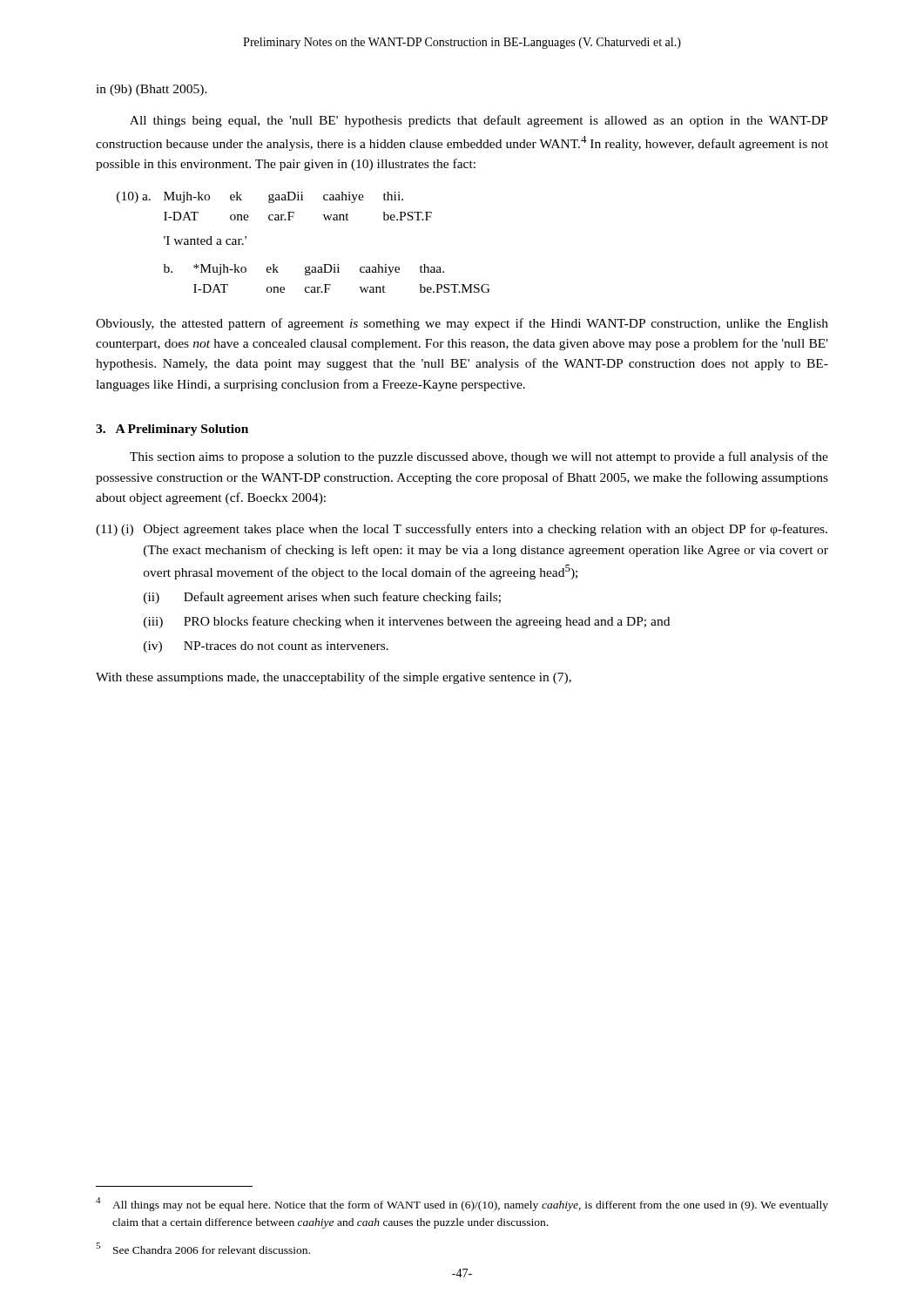This screenshot has width=924, height=1307.
Task: Find "(iv) NP-traces do not count as interveners." on this page
Action: pos(266,647)
